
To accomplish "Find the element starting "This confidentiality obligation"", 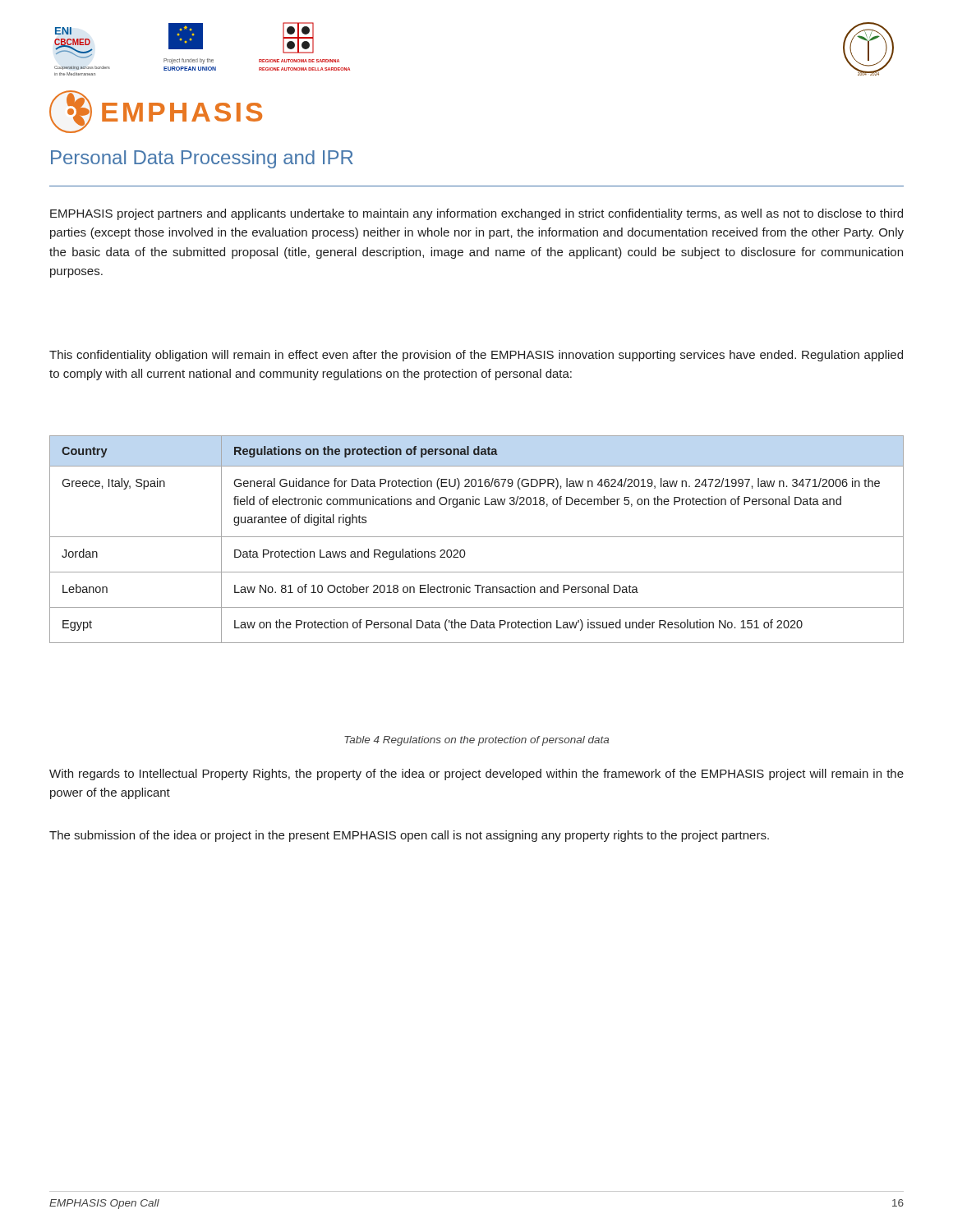I will click(476, 364).
